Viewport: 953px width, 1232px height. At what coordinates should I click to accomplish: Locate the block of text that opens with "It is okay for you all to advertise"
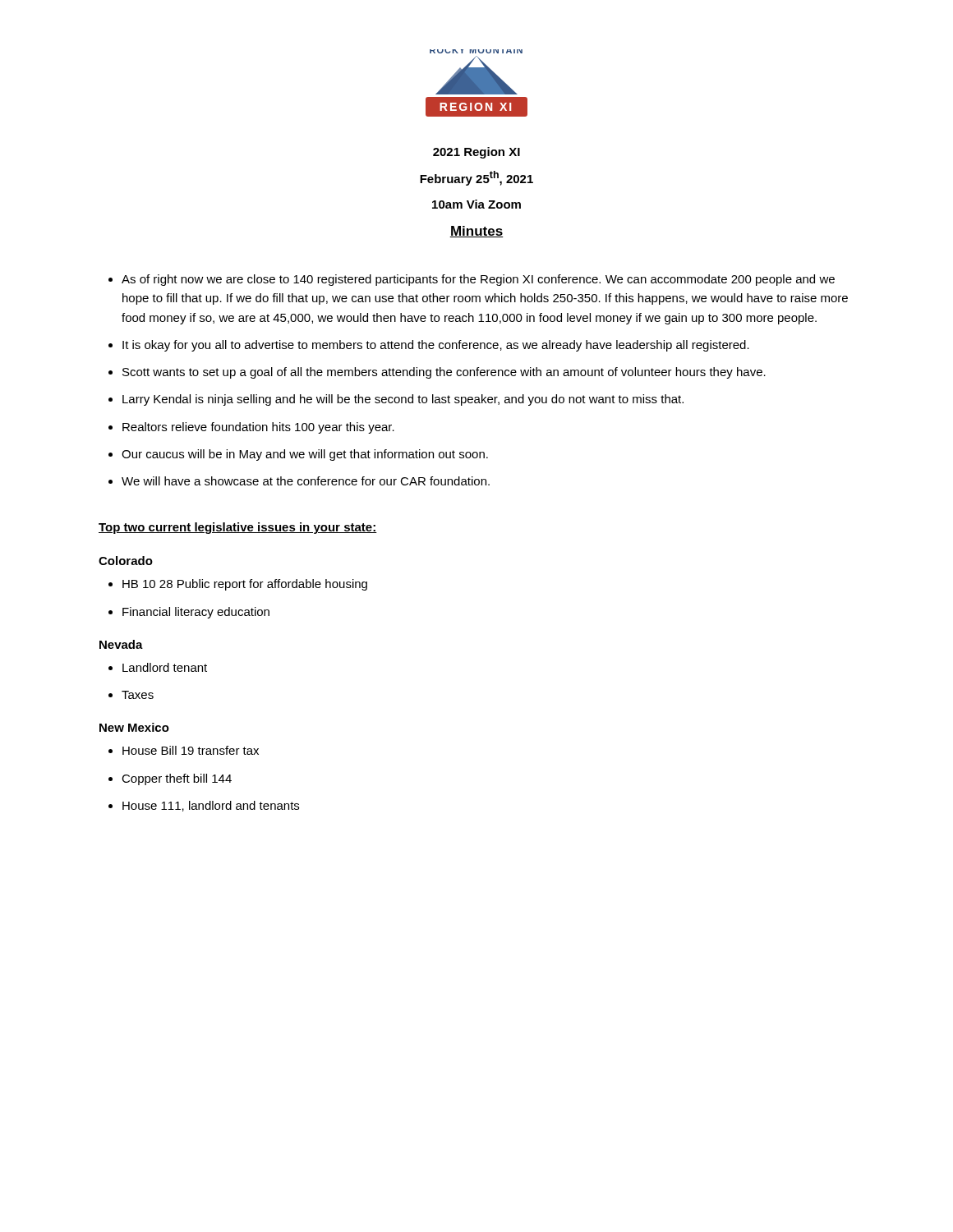click(436, 344)
